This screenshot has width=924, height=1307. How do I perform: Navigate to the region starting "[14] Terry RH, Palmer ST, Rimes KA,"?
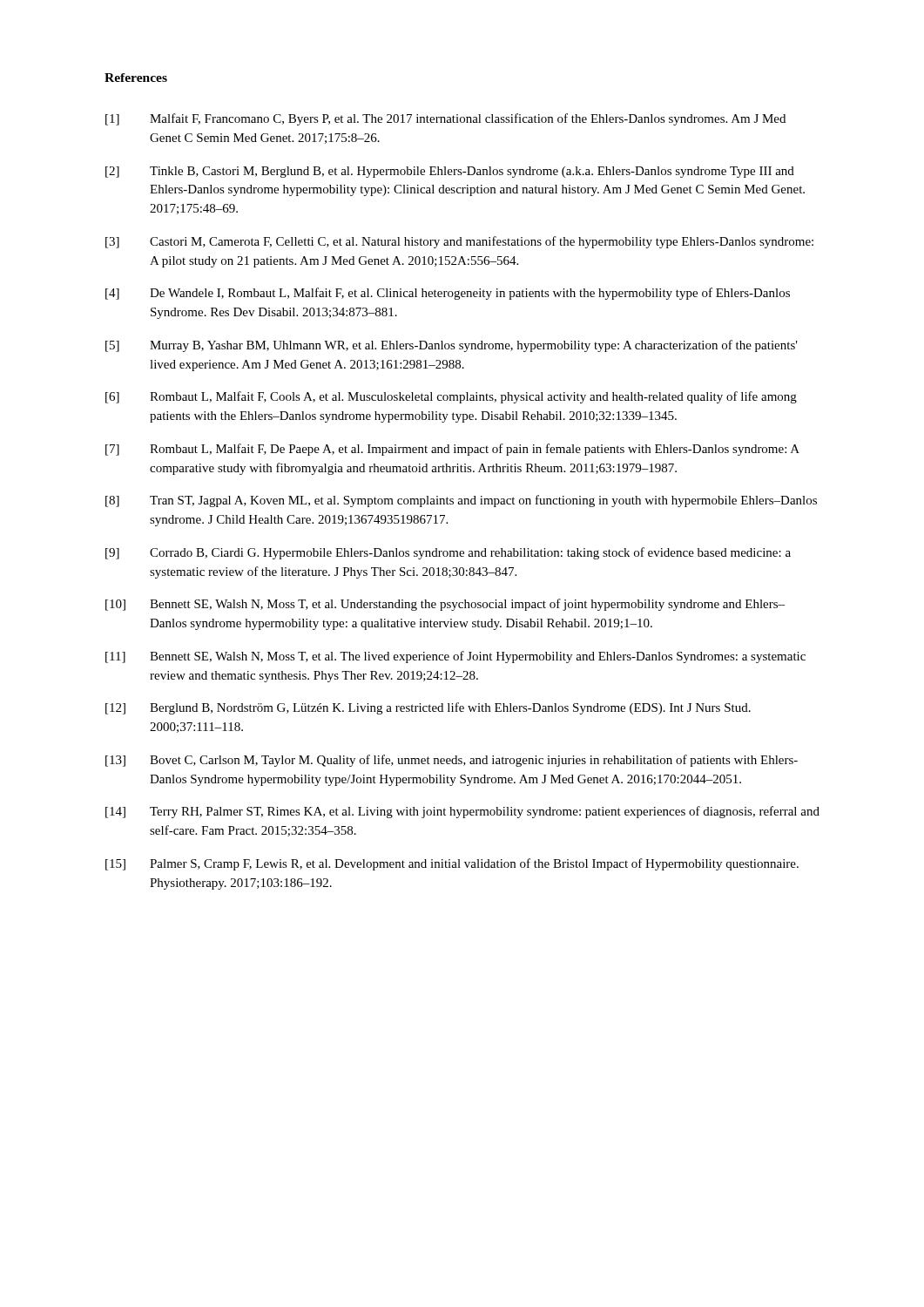click(x=462, y=822)
